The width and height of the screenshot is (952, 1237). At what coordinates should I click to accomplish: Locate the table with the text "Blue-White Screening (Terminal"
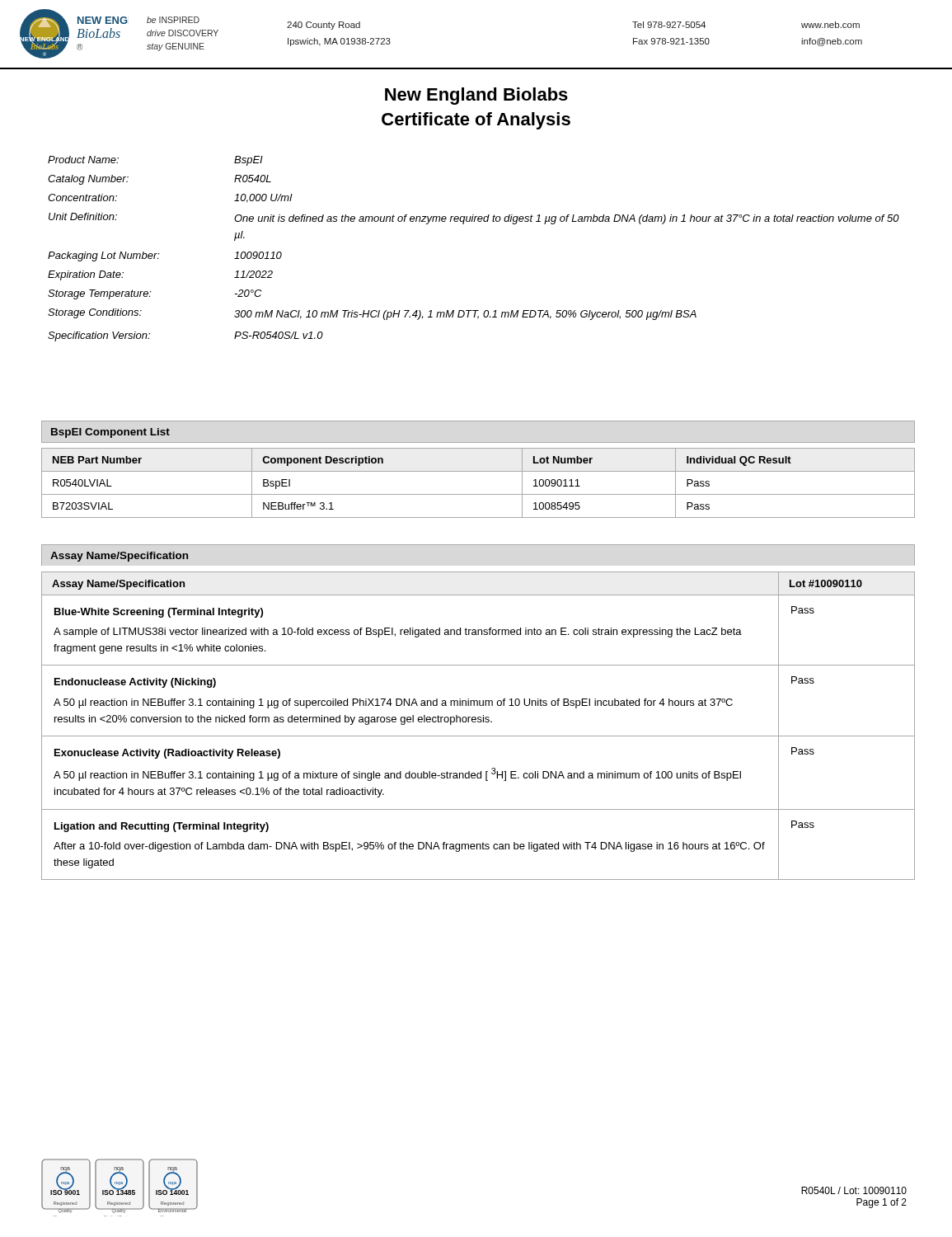coord(478,726)
